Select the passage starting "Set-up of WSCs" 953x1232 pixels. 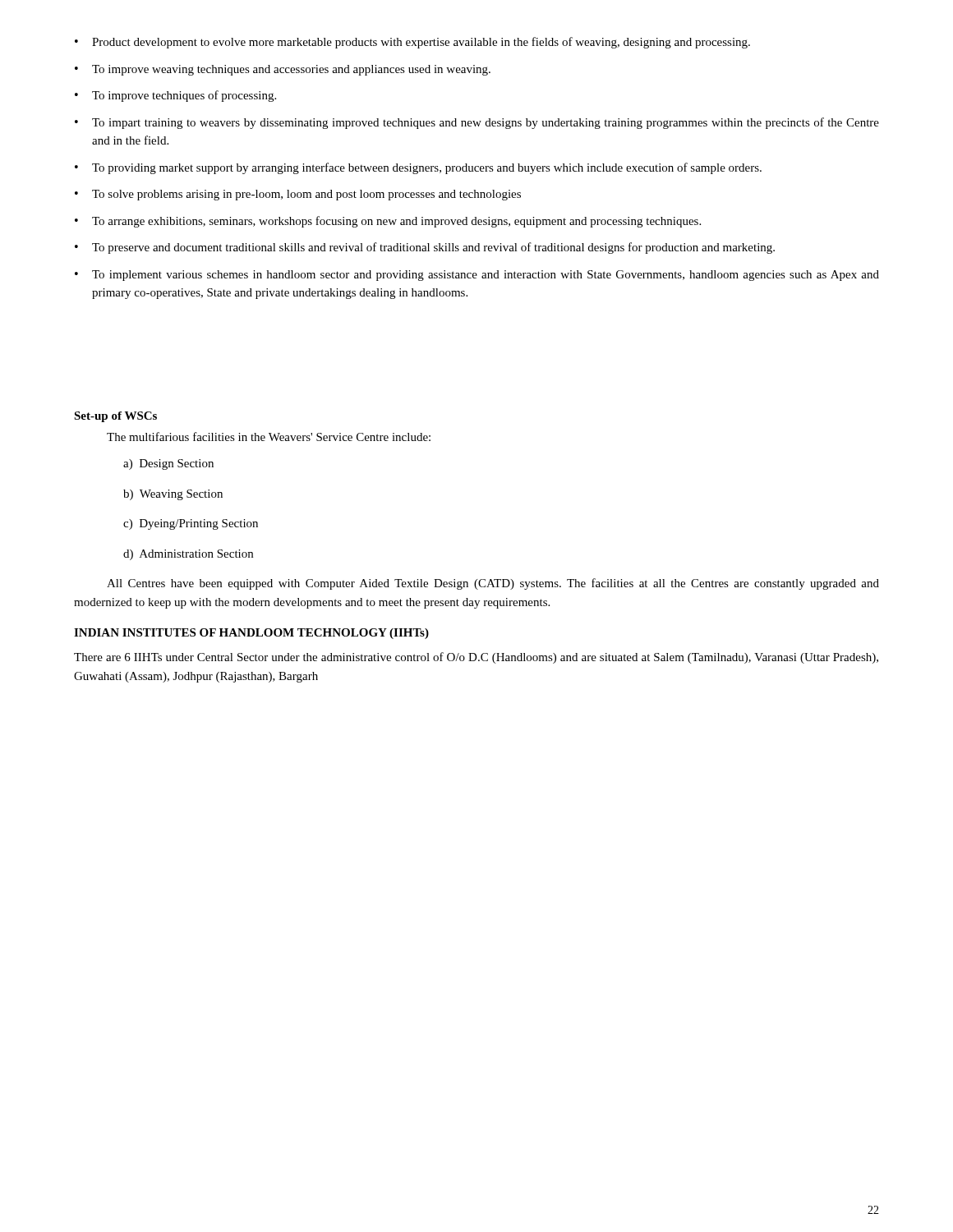(x=116, y=415)
